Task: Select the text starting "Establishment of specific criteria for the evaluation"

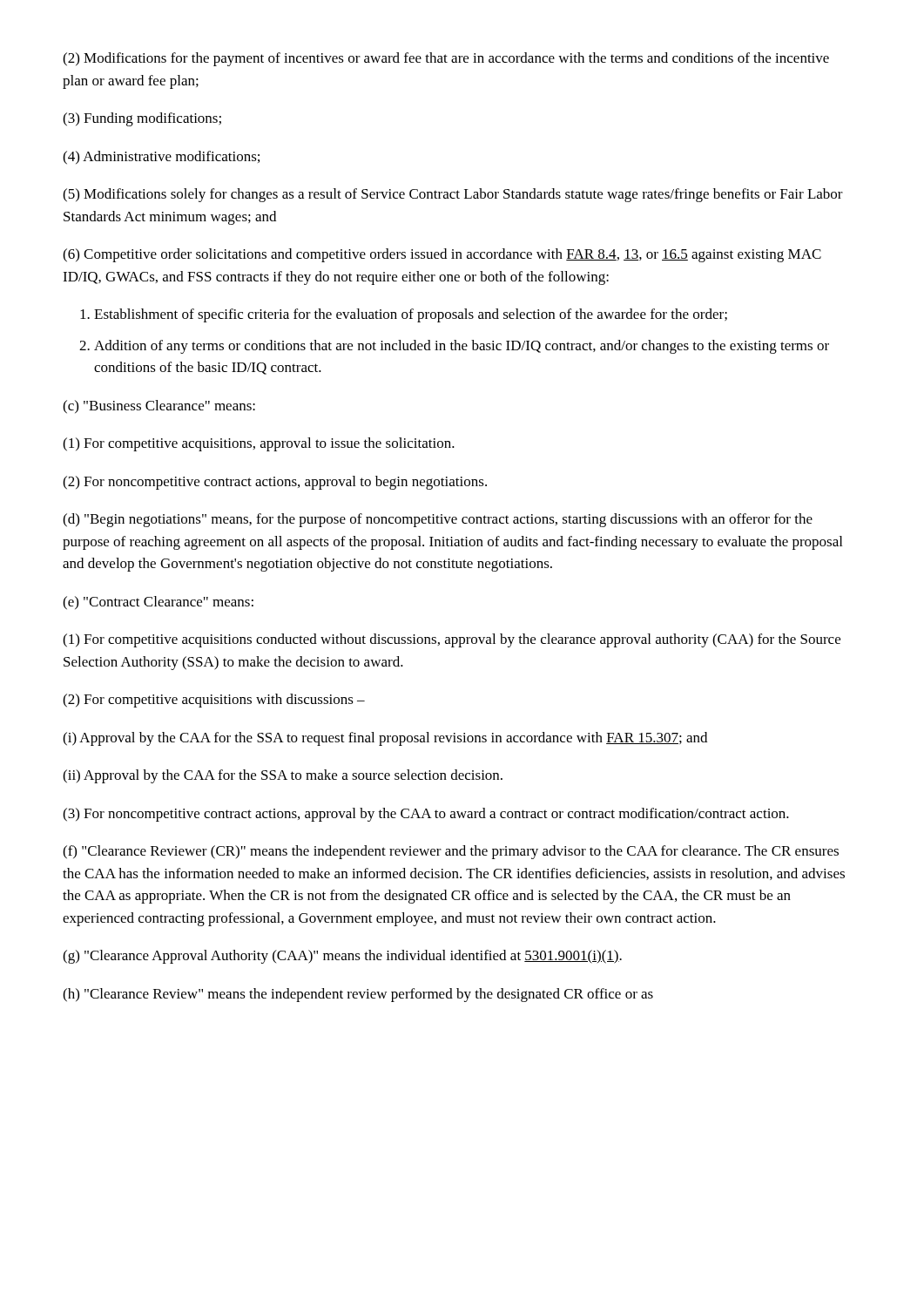Action: pyautogui.click(x=474, y=314)
